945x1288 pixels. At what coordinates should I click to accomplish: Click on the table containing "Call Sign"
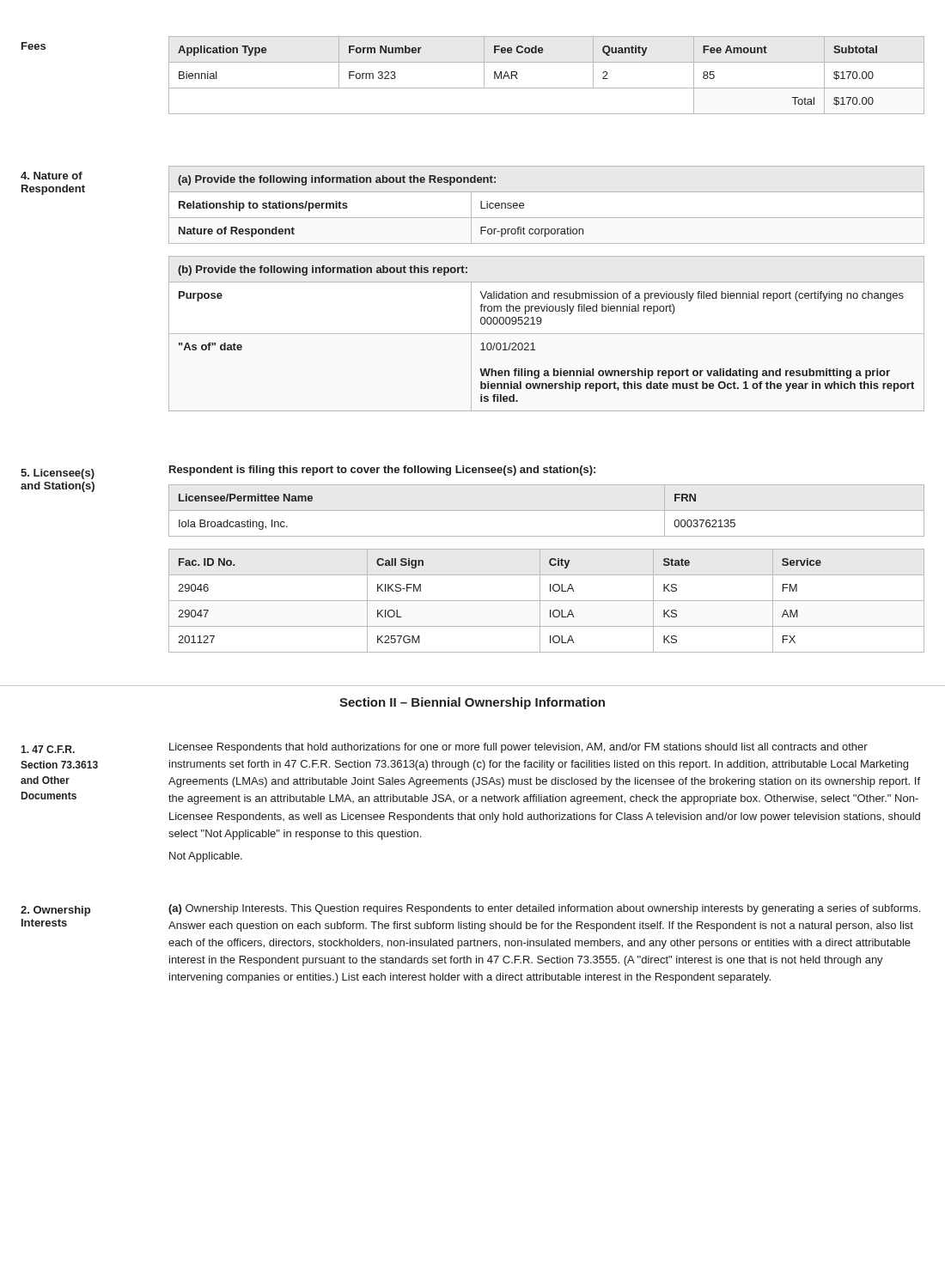[546, 601]
